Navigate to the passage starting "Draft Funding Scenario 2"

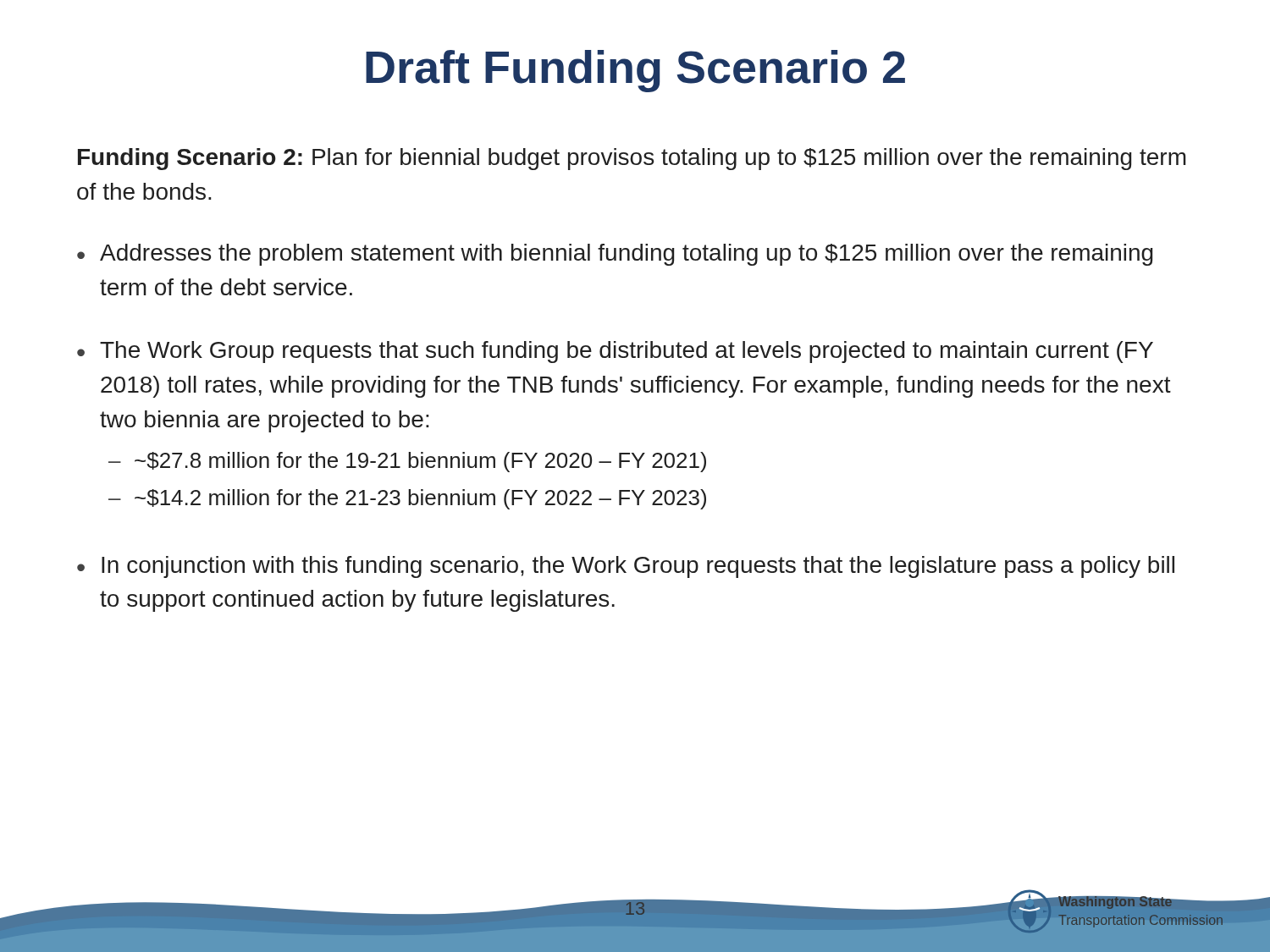[635, 67]
